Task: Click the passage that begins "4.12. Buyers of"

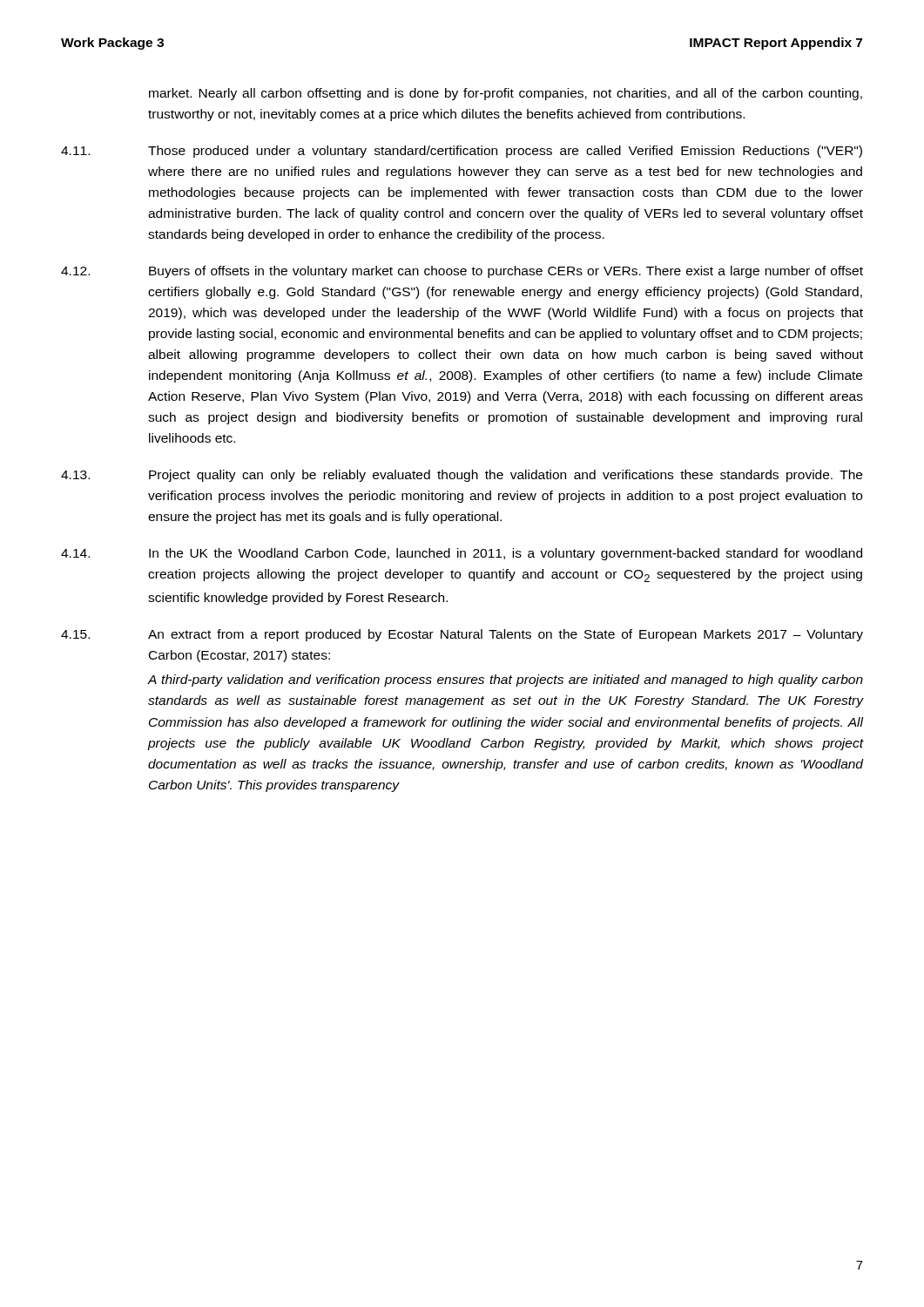Action: point(462,355)
